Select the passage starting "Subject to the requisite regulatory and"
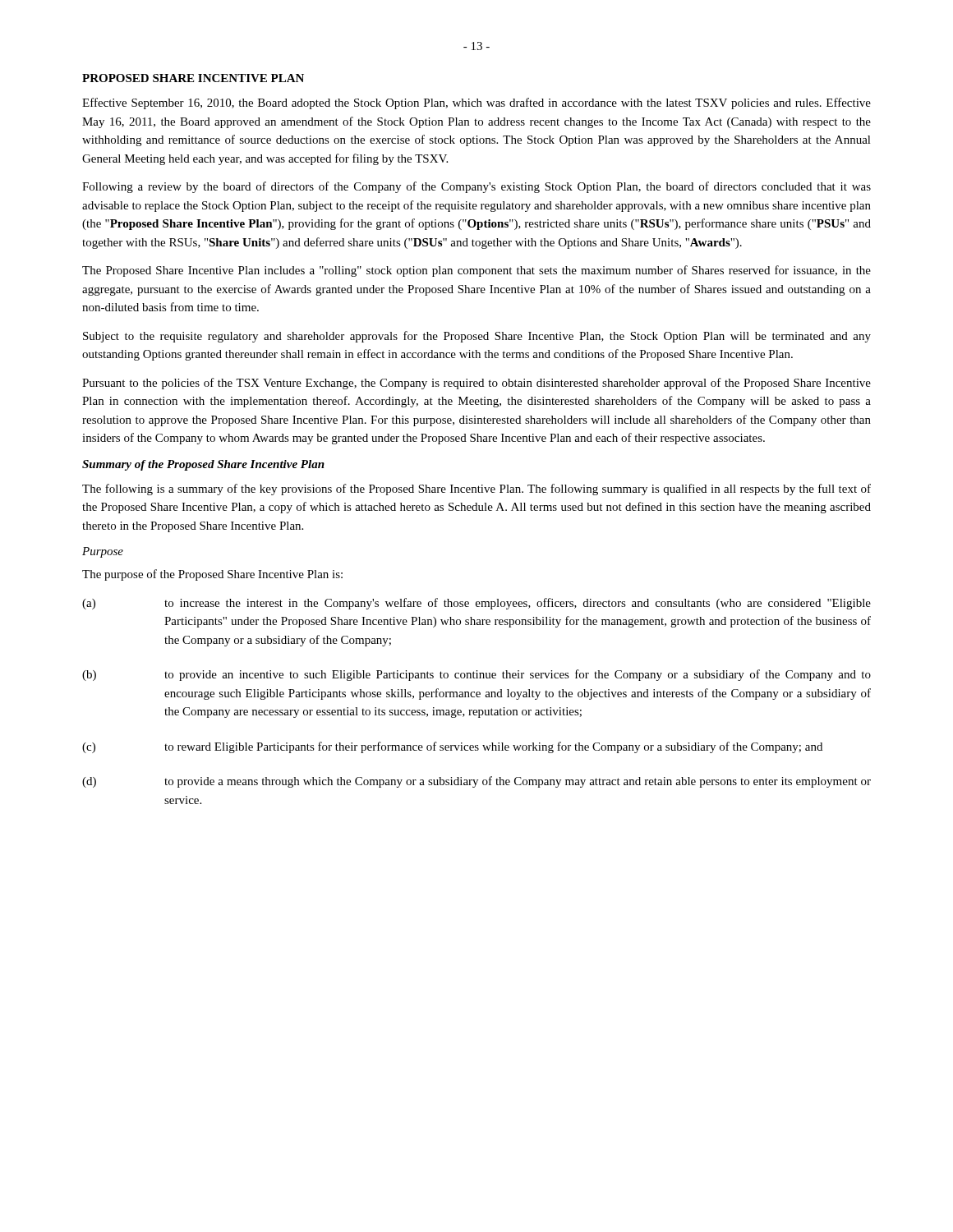 coord(476,345)
